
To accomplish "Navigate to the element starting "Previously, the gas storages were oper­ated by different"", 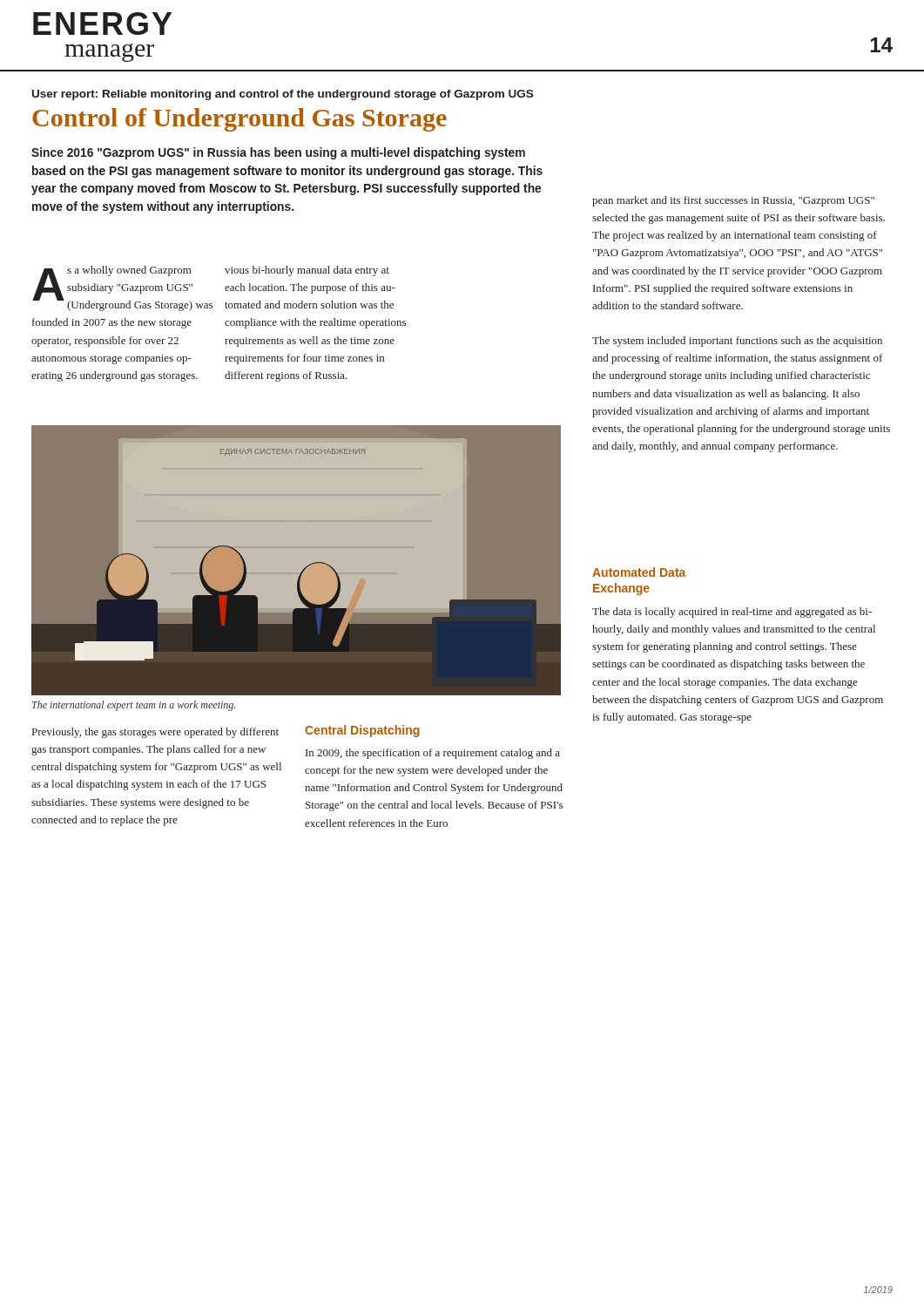I will point(157,775).
